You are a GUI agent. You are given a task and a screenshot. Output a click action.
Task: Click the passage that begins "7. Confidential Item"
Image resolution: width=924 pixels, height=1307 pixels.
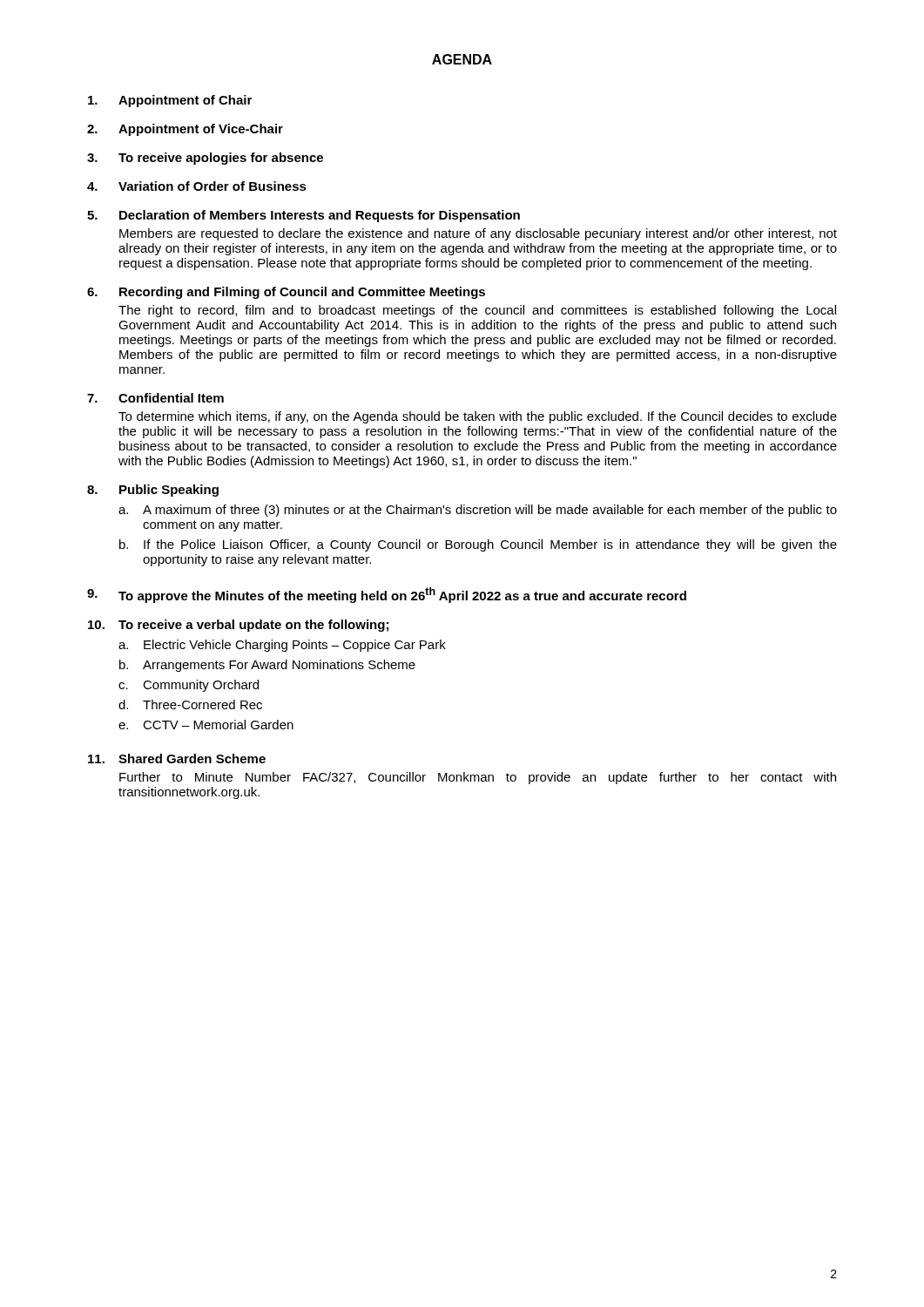click(x=462, y=429)
